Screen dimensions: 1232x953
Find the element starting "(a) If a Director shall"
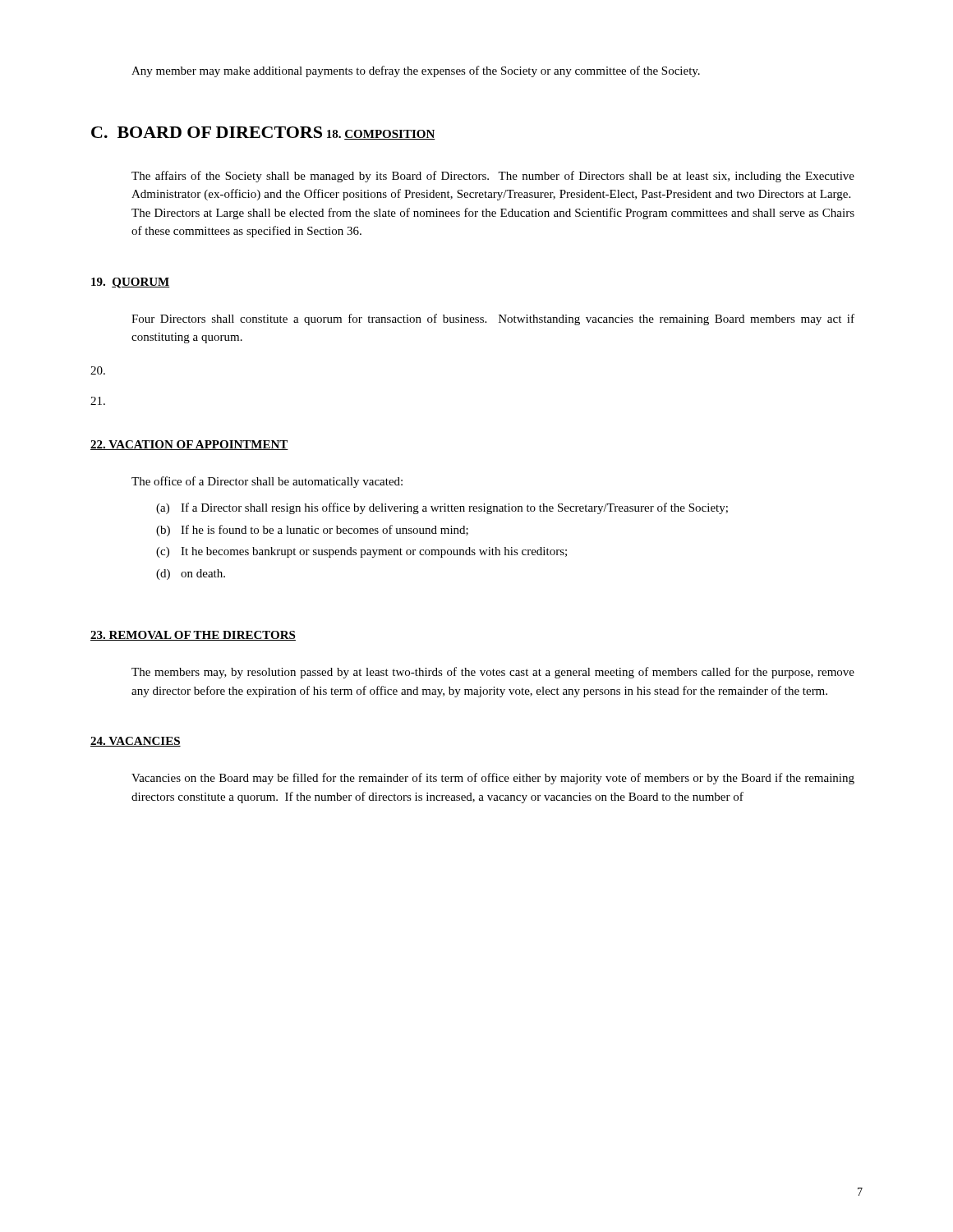click(505, 508)
